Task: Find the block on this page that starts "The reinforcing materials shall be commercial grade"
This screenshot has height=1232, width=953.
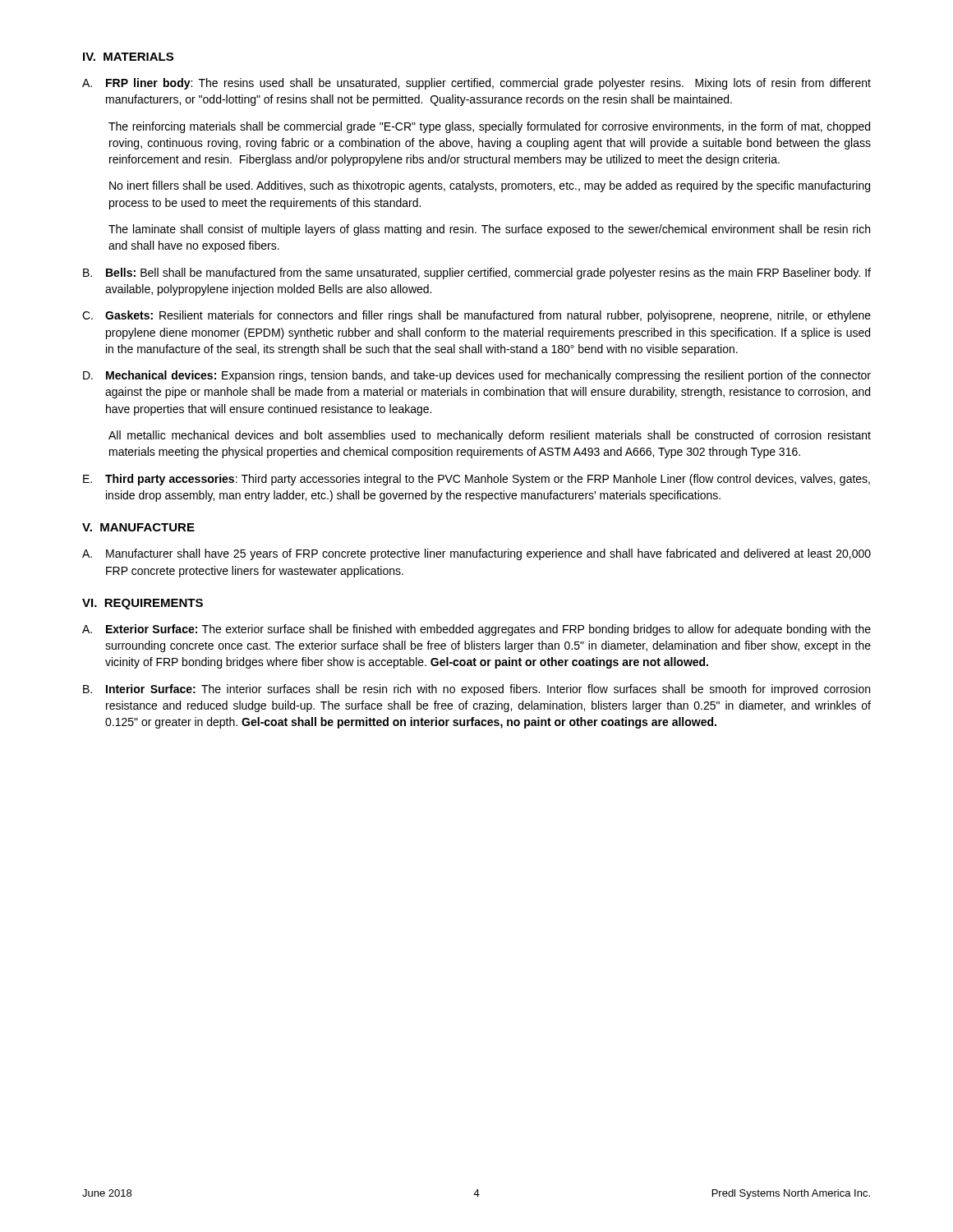Action: click(x=490, y=143)
